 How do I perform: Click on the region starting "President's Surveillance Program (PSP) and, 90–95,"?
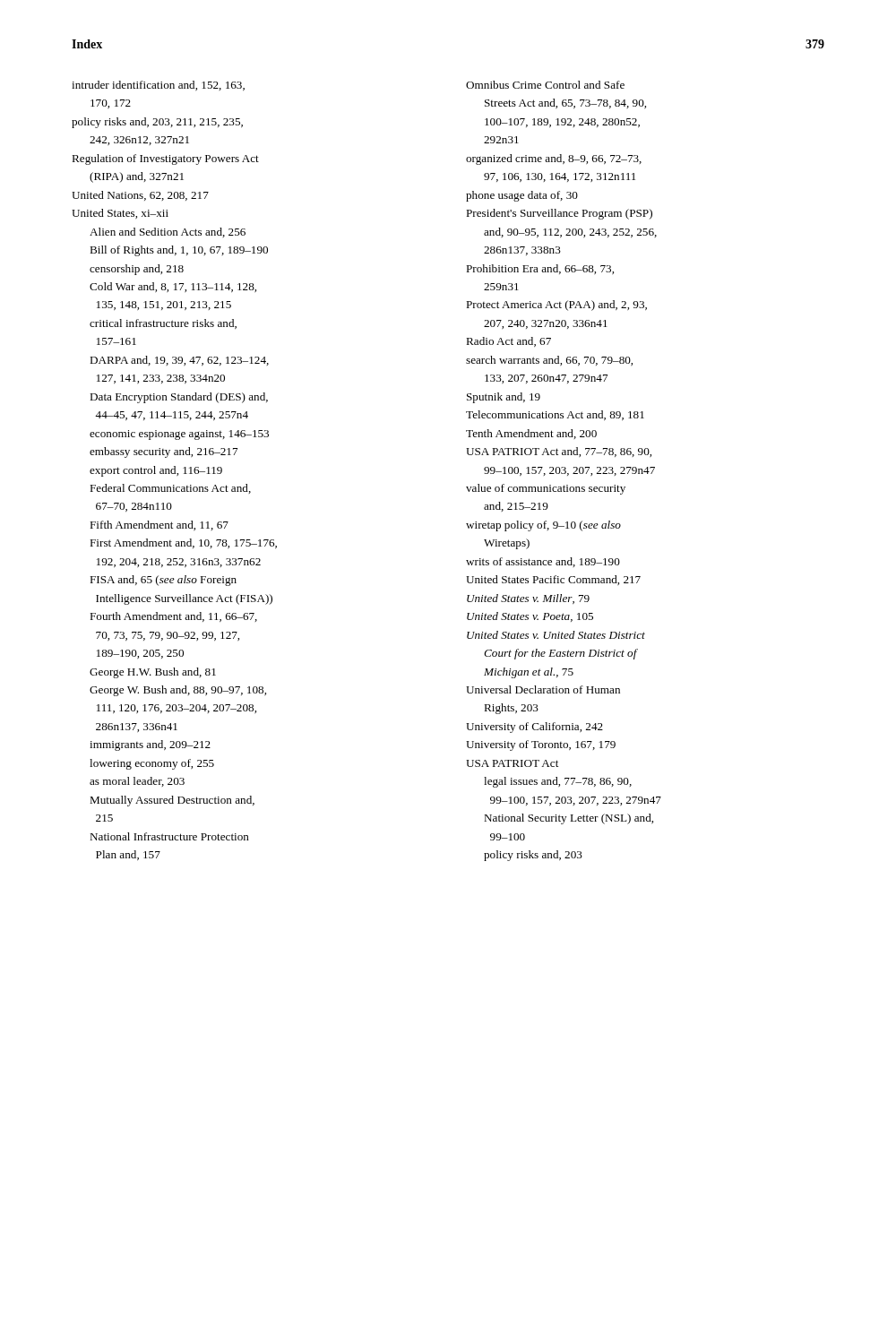[561, 231]
